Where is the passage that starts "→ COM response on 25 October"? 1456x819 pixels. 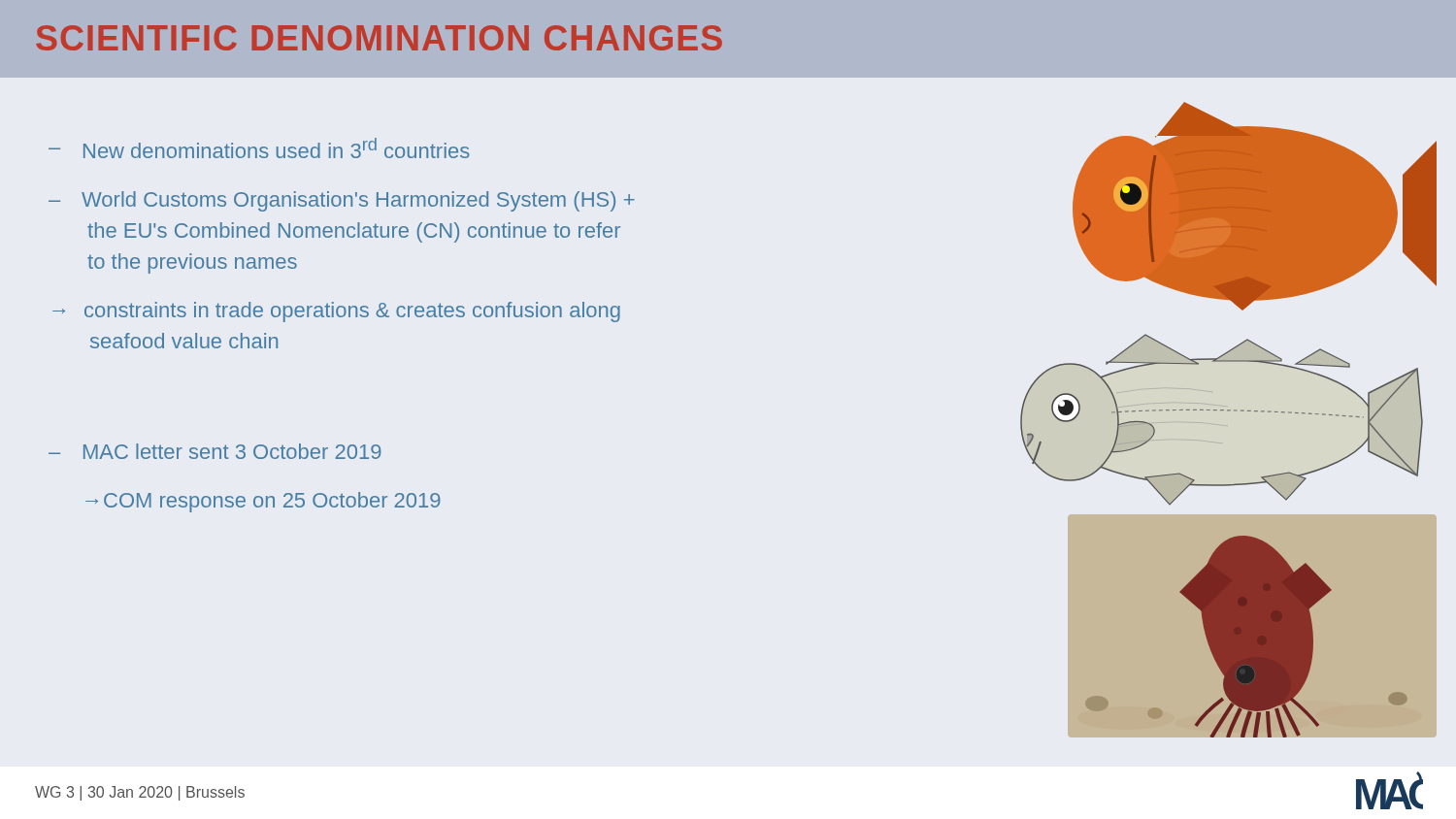click(x=261, y=500)
